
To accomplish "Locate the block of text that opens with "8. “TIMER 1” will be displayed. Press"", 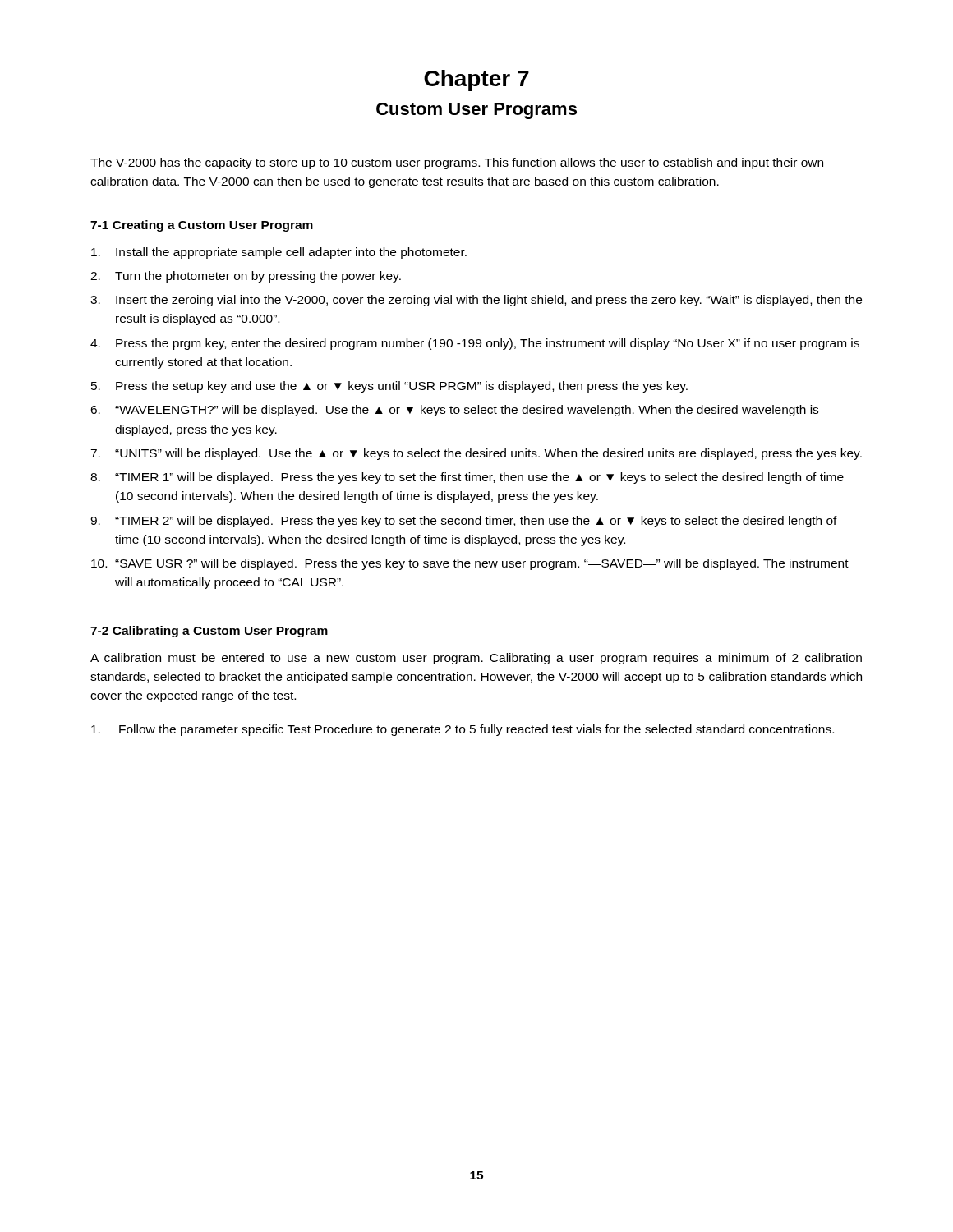I will [476, 486].
